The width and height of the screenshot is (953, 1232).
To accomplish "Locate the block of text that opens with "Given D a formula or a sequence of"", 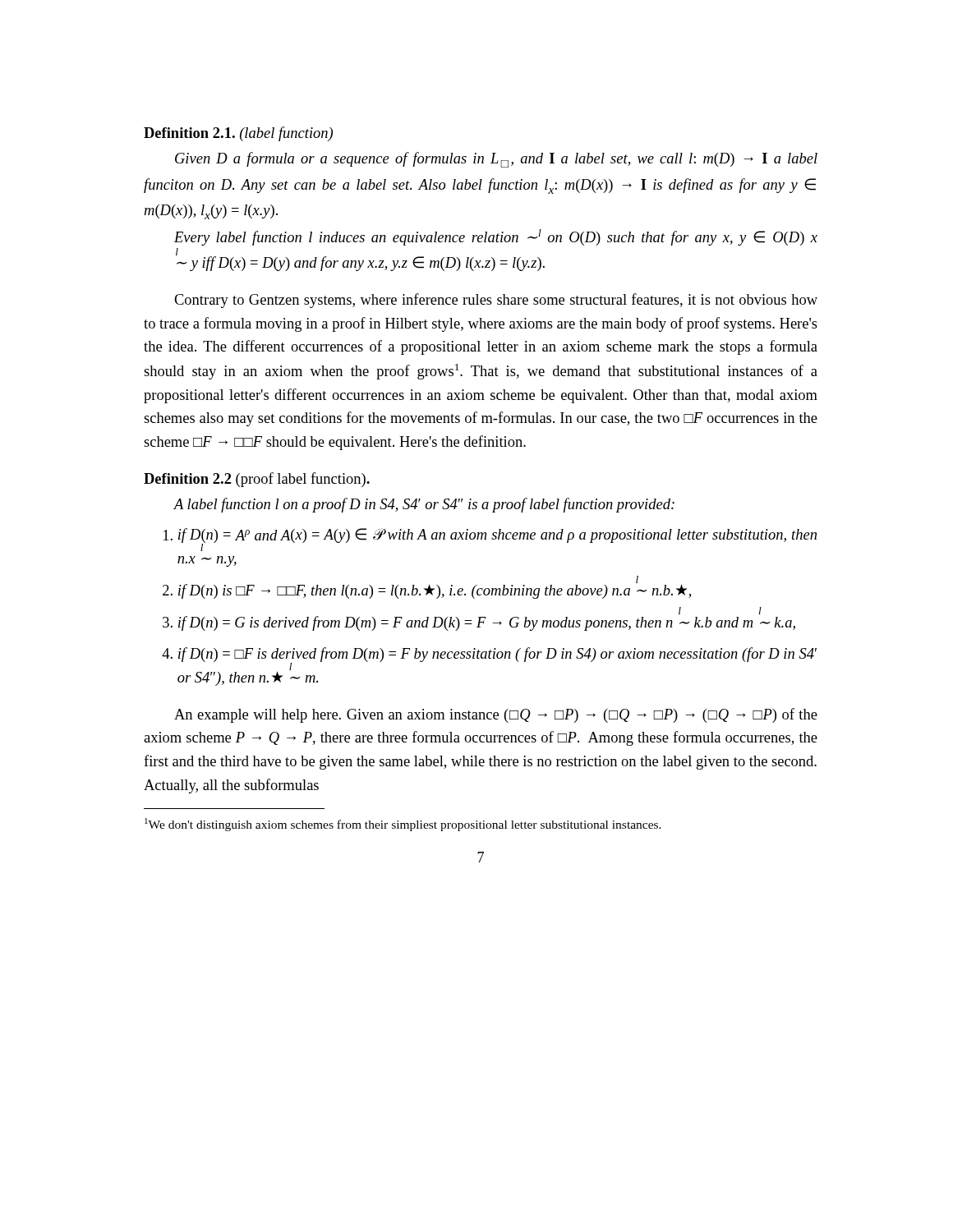I will point(496,160).
